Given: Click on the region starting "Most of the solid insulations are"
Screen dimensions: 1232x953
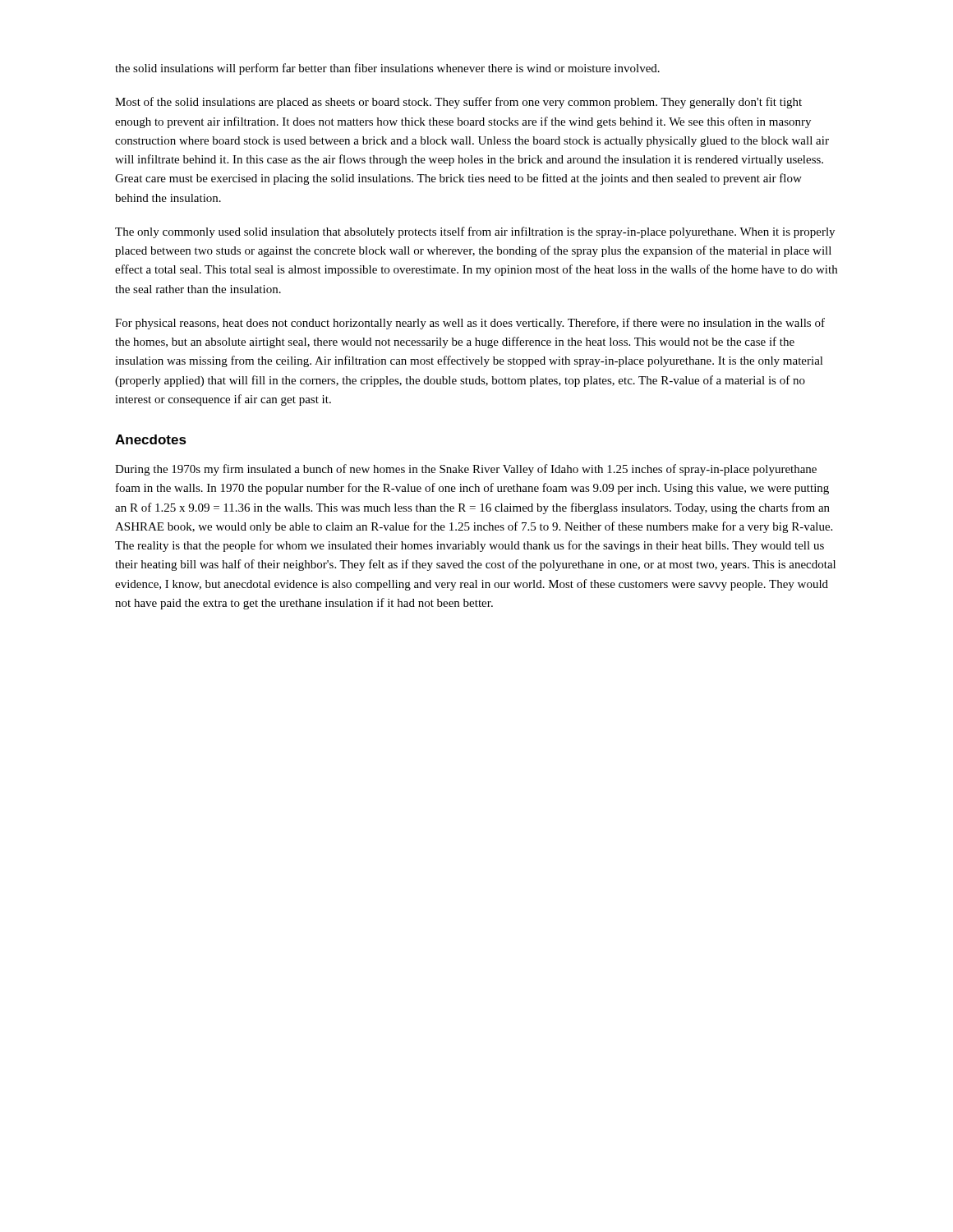Looking at the screenshot, I should [x=472, y=150].
